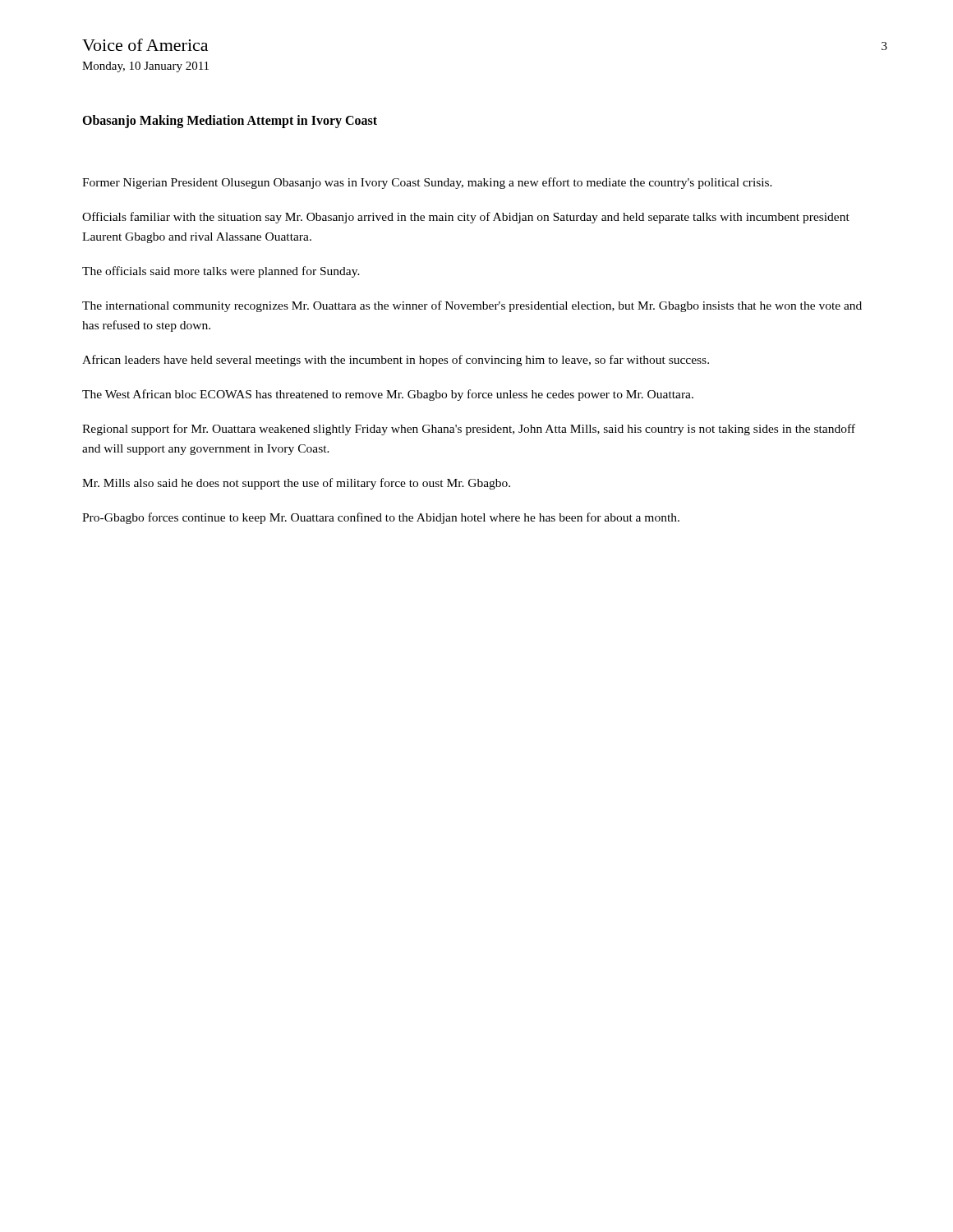
Task: Click on the text block with the text "Officials familiar with the situation say Mr. Obasanjo"
Action: click(x=466, y=226)
